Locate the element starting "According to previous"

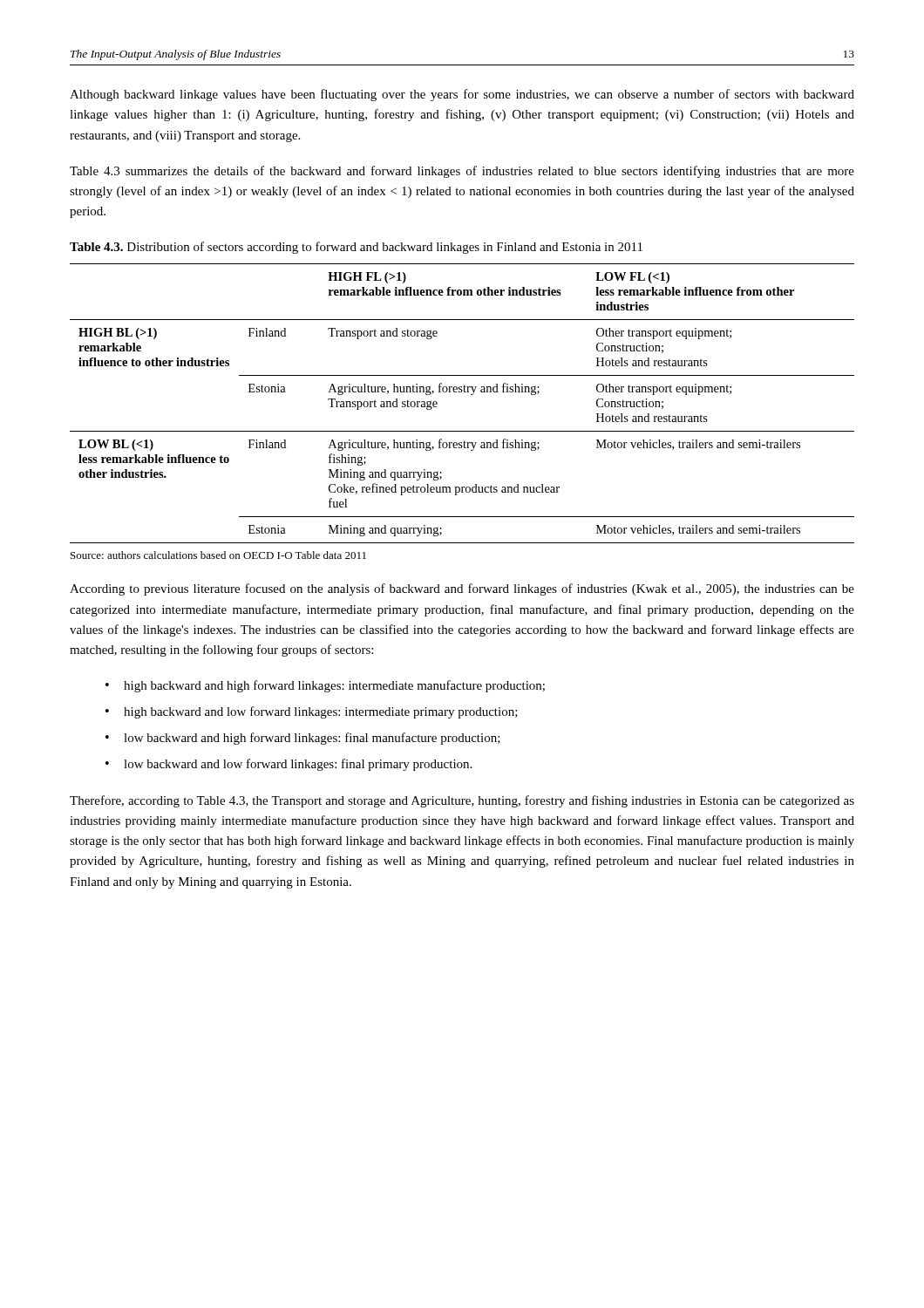click(x=462, y=619)
